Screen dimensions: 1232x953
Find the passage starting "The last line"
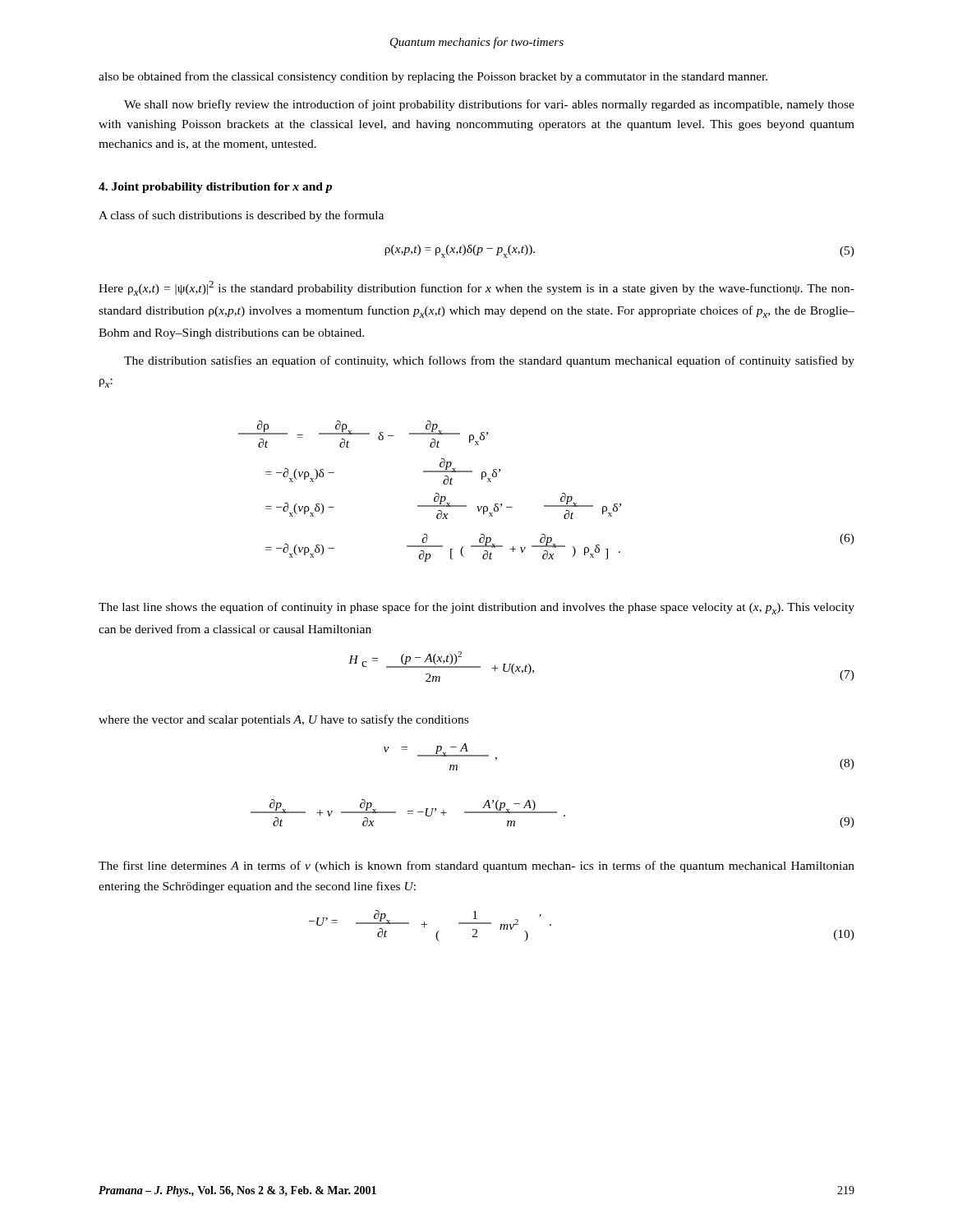[x=476, y=617]
